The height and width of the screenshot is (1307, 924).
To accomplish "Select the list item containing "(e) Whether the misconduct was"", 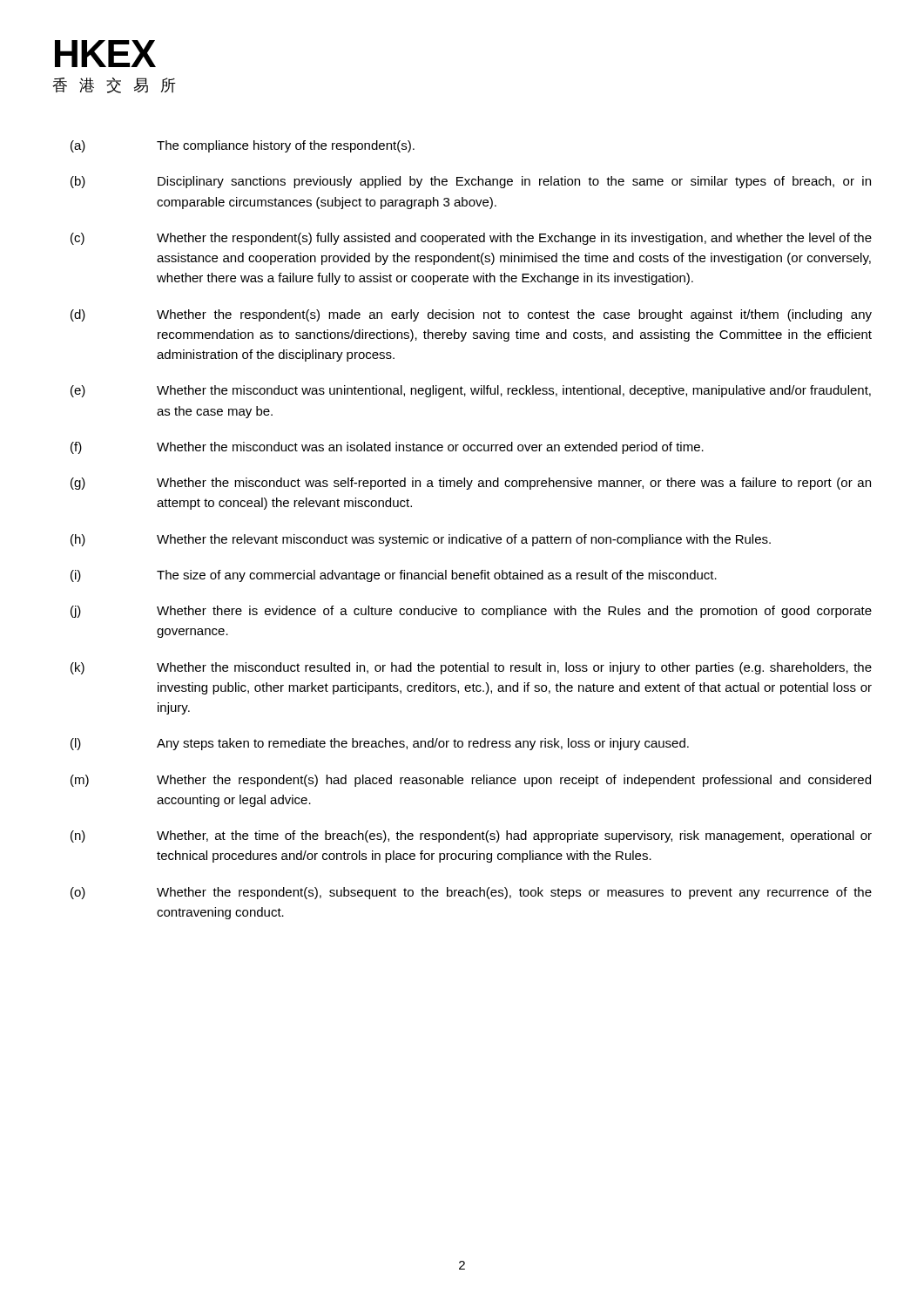I will tap(462, 400).
